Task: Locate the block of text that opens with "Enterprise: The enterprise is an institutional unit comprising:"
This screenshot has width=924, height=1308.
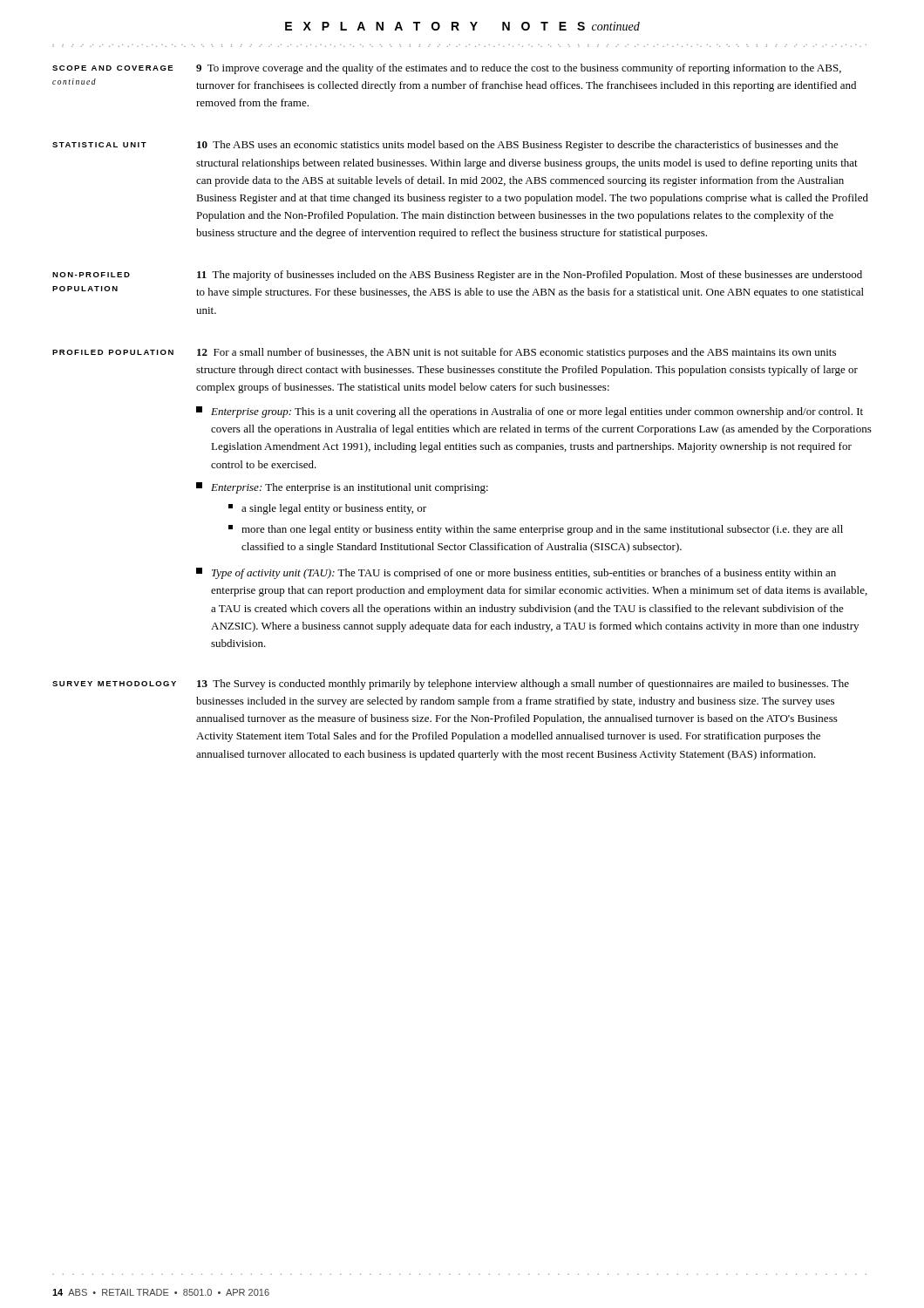Action: (534, 519)
